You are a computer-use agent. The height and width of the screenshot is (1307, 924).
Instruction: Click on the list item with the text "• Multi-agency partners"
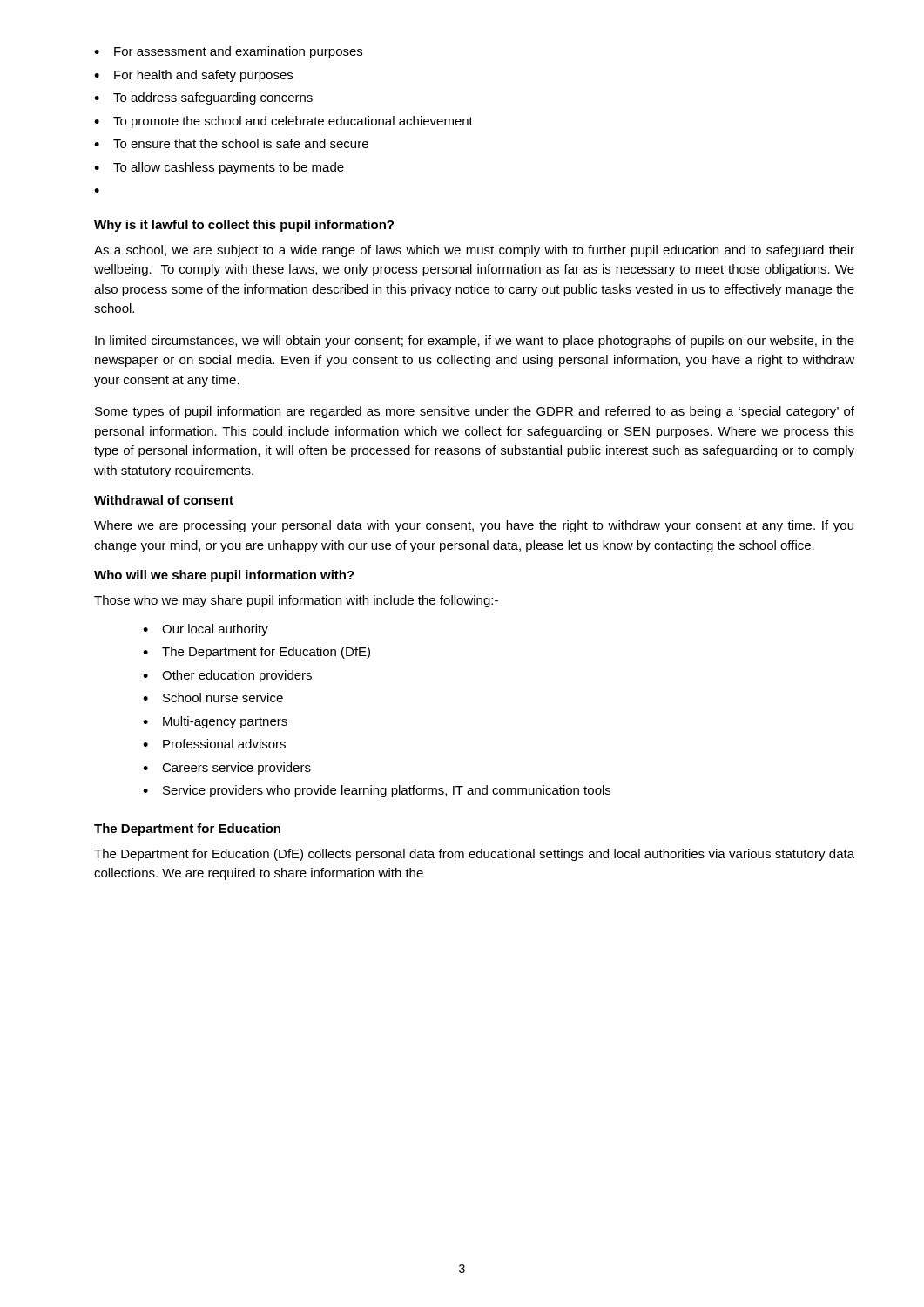(215, 722)
